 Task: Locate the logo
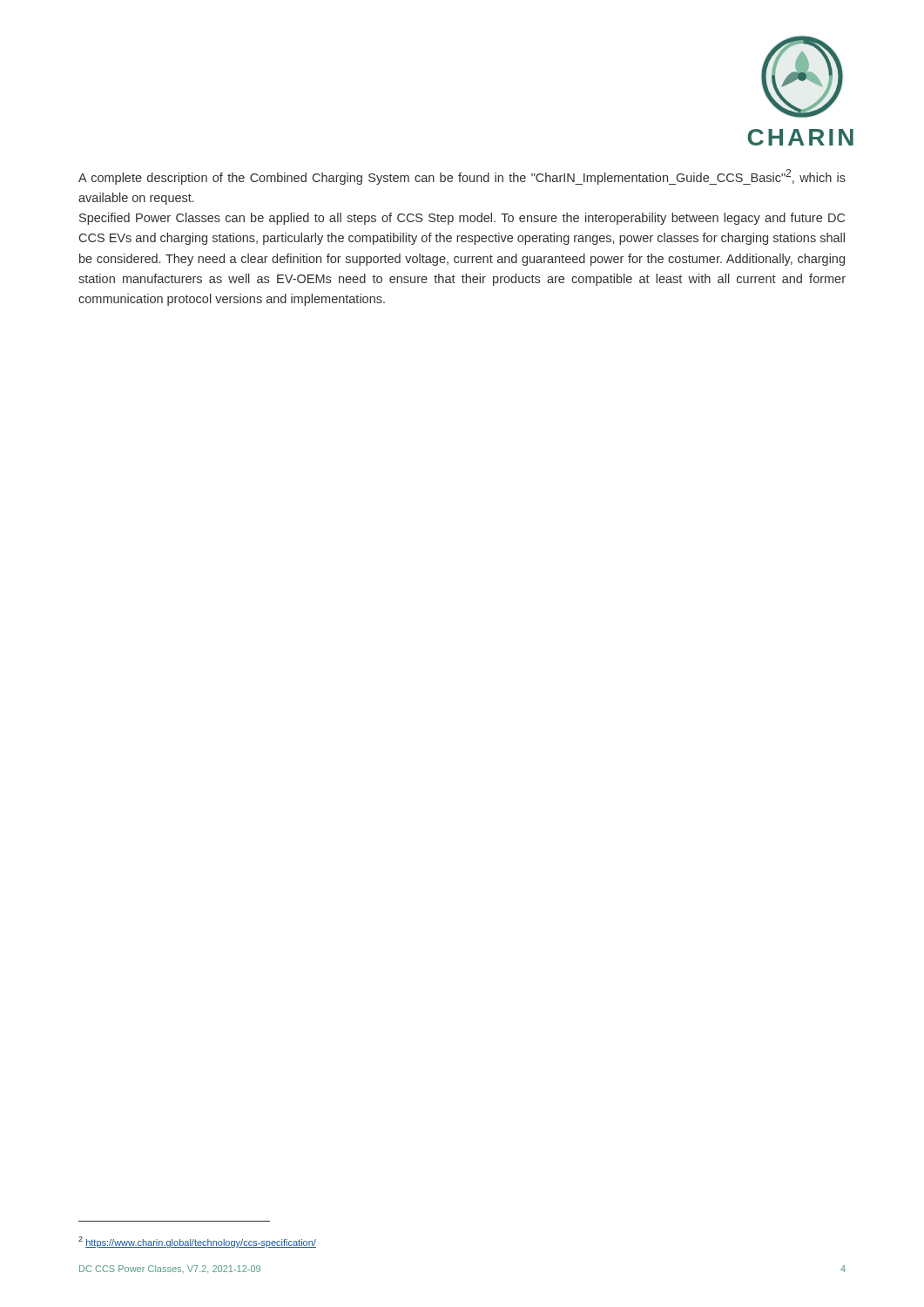(x=802, y=92)
